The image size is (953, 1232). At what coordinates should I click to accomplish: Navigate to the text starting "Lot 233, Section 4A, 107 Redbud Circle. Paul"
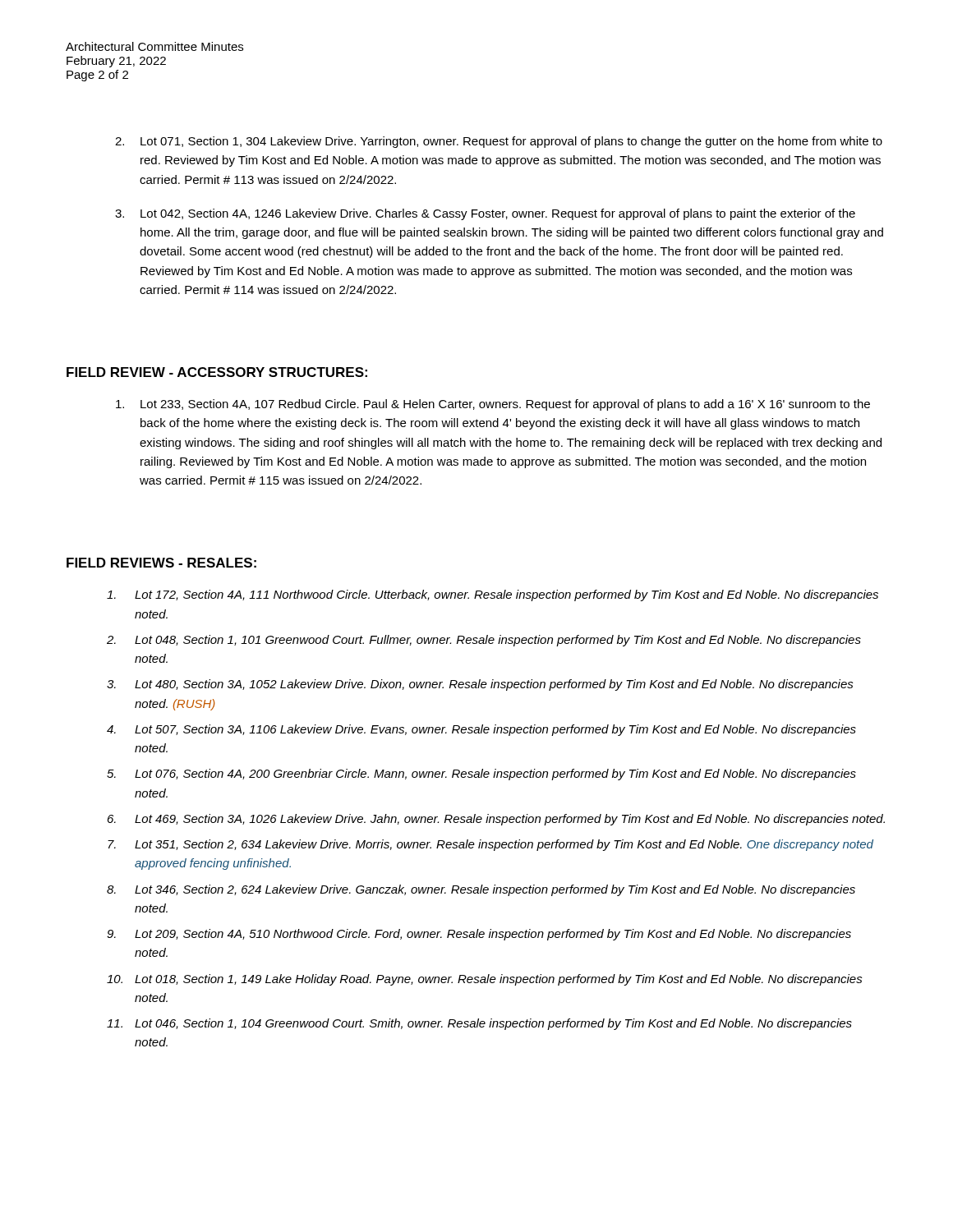(501, 442)
